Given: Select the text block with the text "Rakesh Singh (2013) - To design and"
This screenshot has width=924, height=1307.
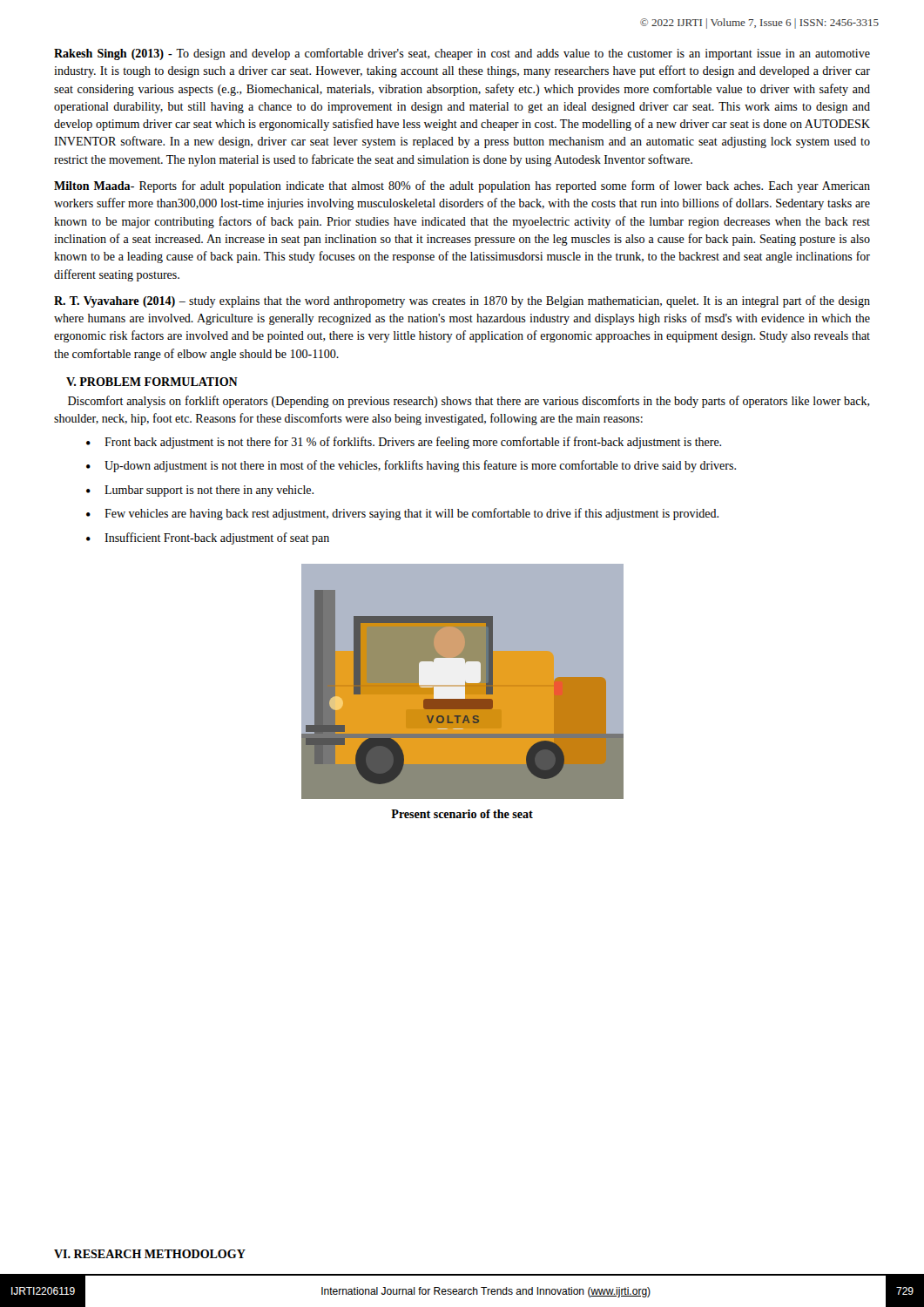Looking at the screenshot, I should (x=462, y=107).
